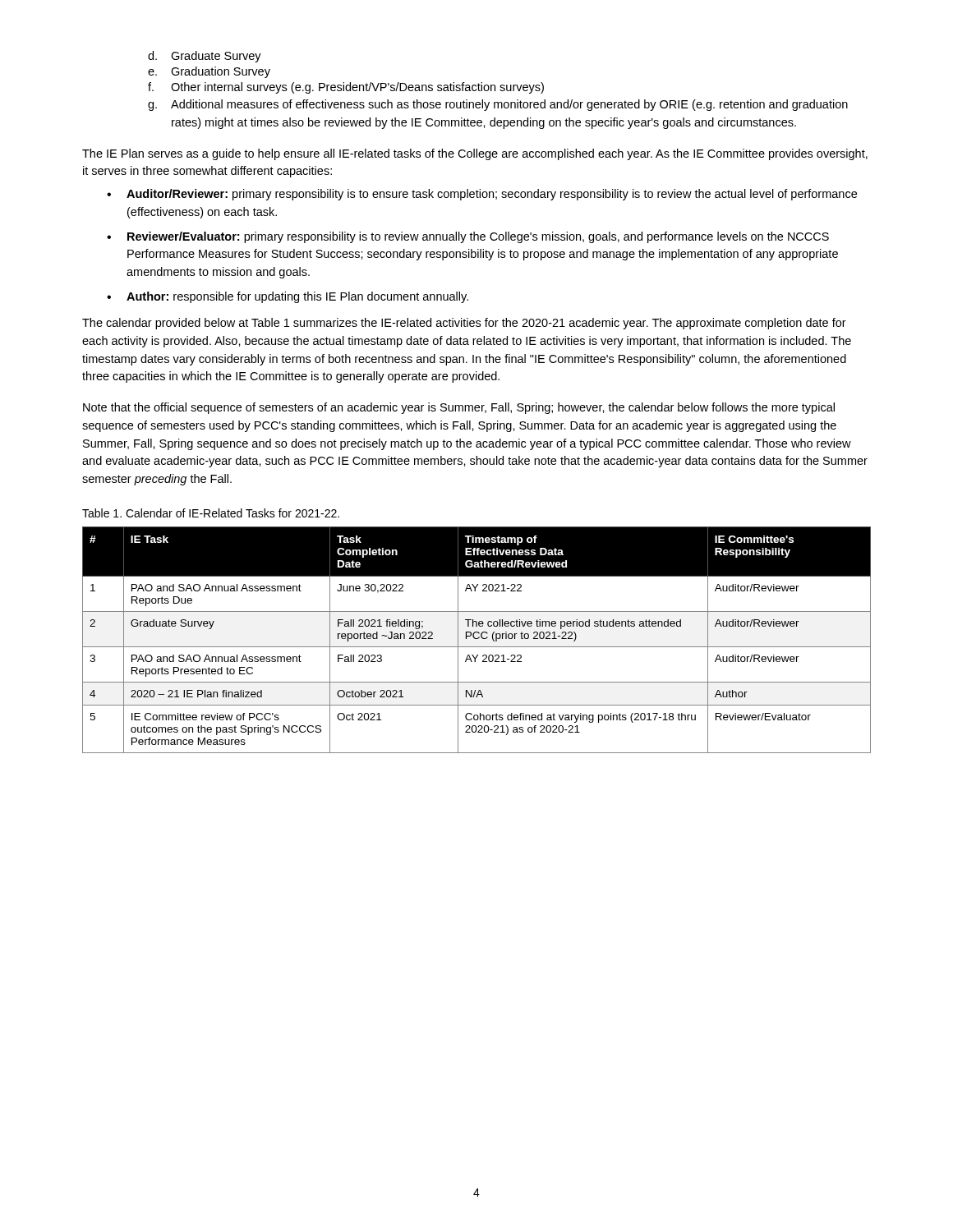The width and height of the screenshot is (953, 1232).
Task: Select the list item containing "f. Other internal surveys"
Action: click(346, 87)
